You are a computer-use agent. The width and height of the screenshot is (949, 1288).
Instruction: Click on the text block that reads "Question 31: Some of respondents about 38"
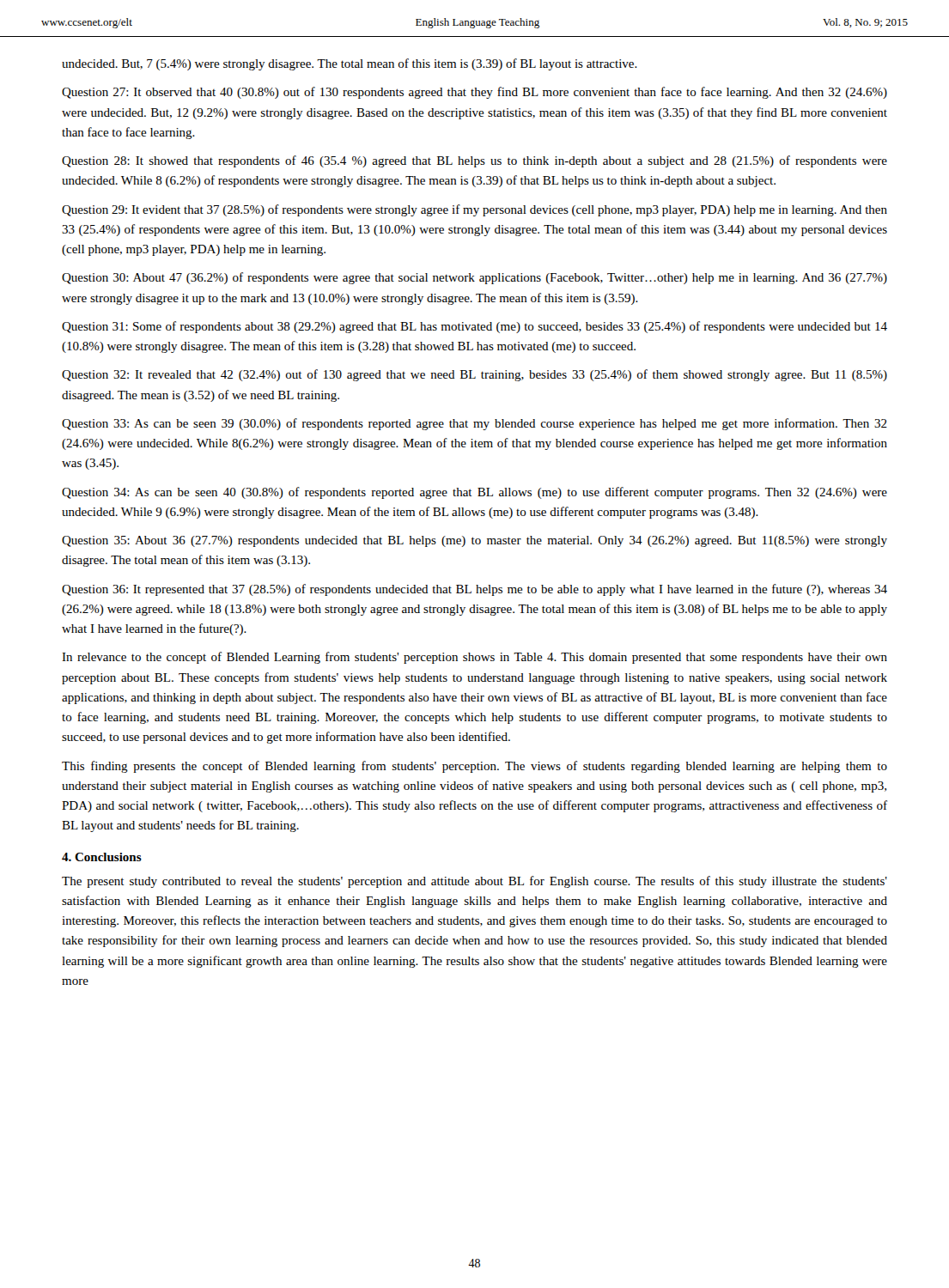click(x=474, y=336)
